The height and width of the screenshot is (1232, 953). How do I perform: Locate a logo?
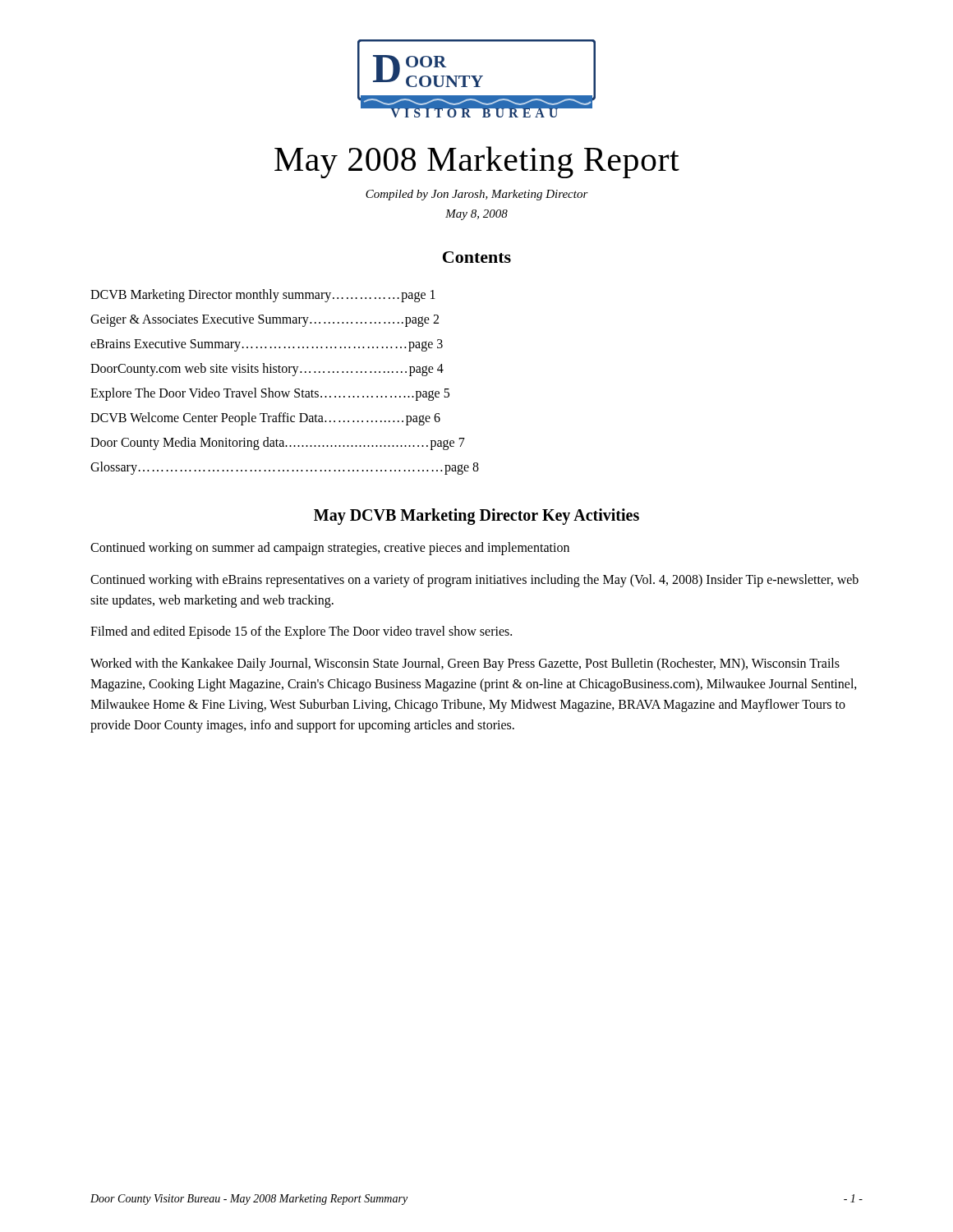click(476, 62)
